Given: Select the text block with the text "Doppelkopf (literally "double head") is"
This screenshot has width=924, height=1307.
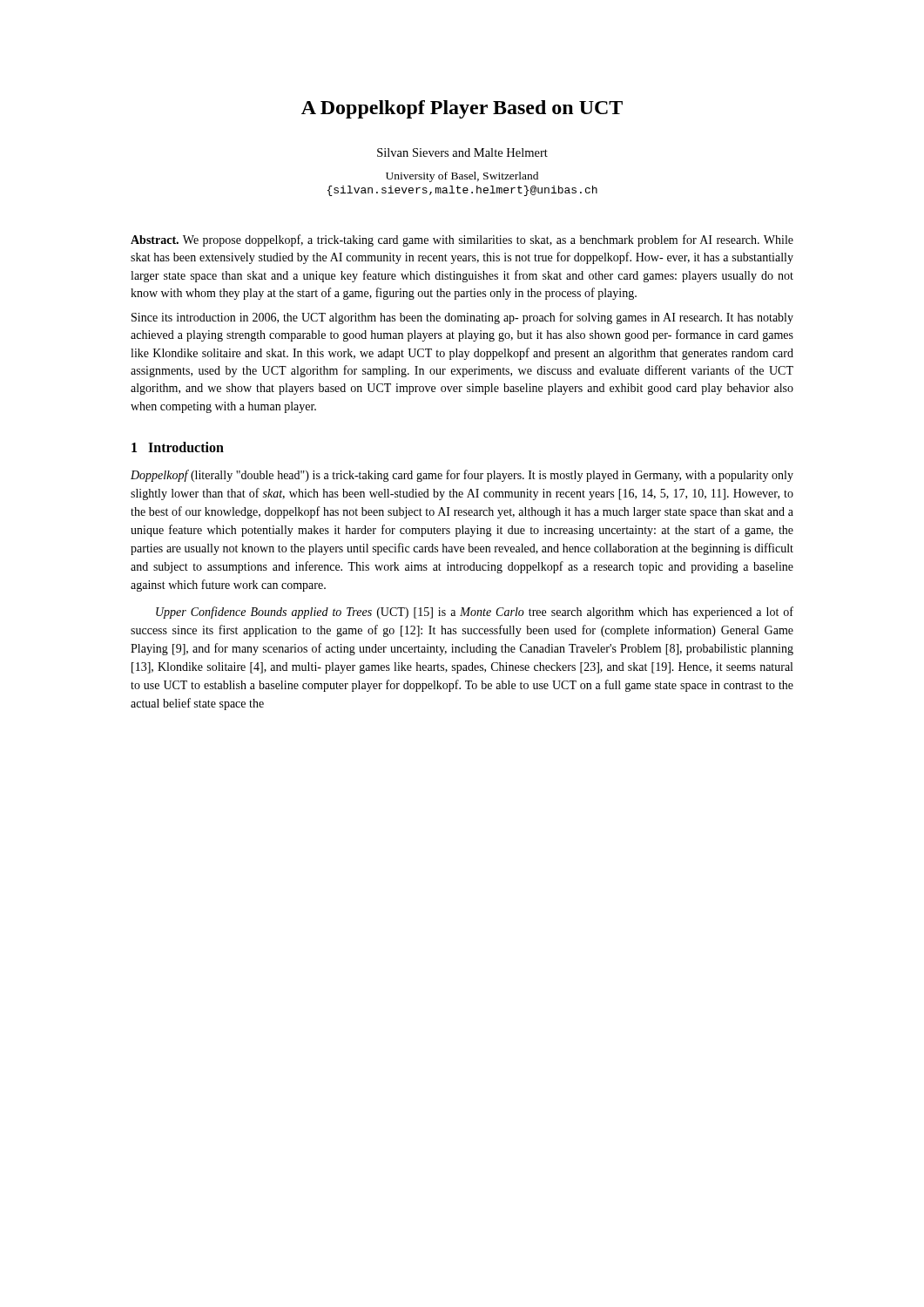Looking at the screenshot, I should tap(462, 476).
